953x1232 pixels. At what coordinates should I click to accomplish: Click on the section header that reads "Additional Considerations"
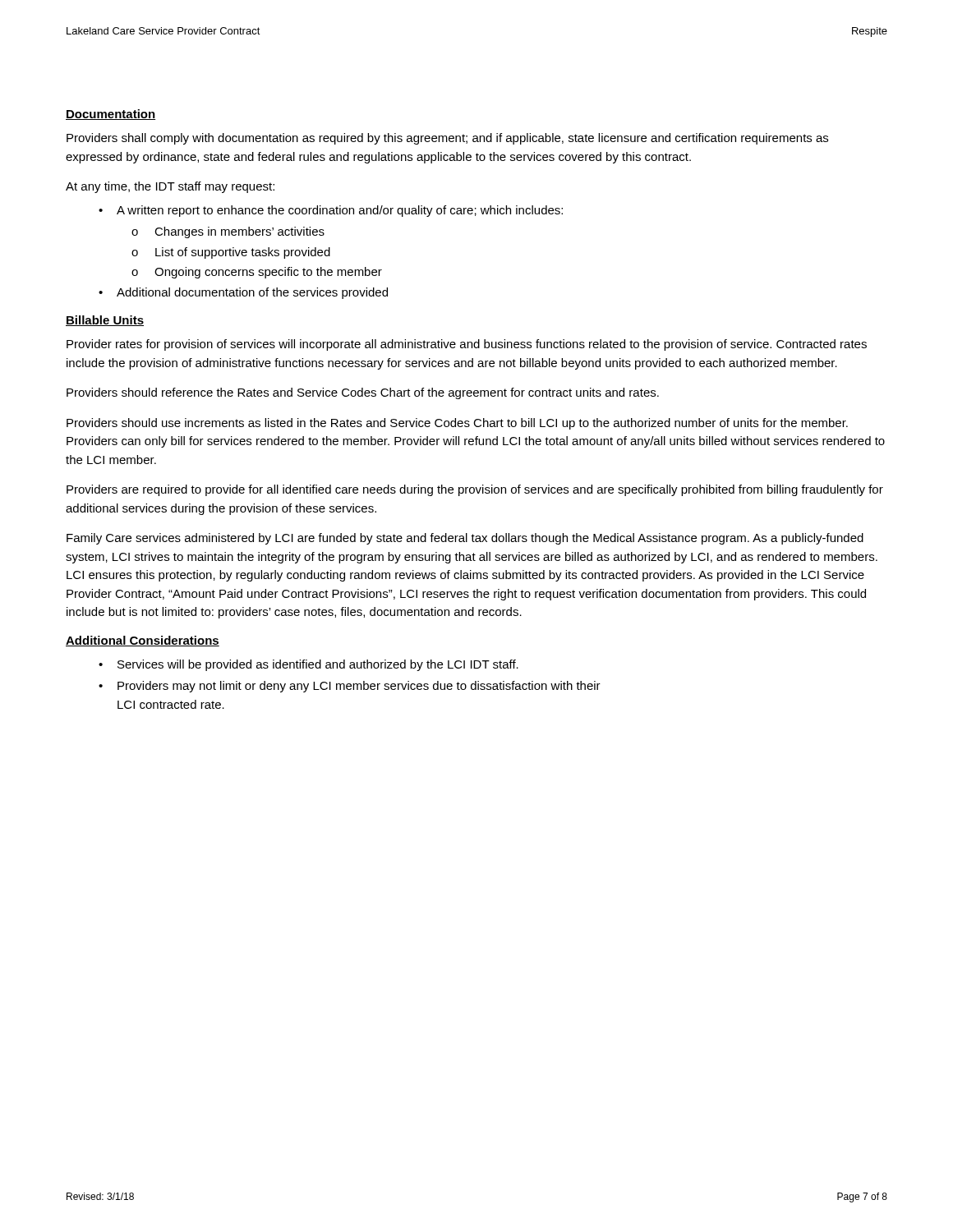click(x=142, y=640)
